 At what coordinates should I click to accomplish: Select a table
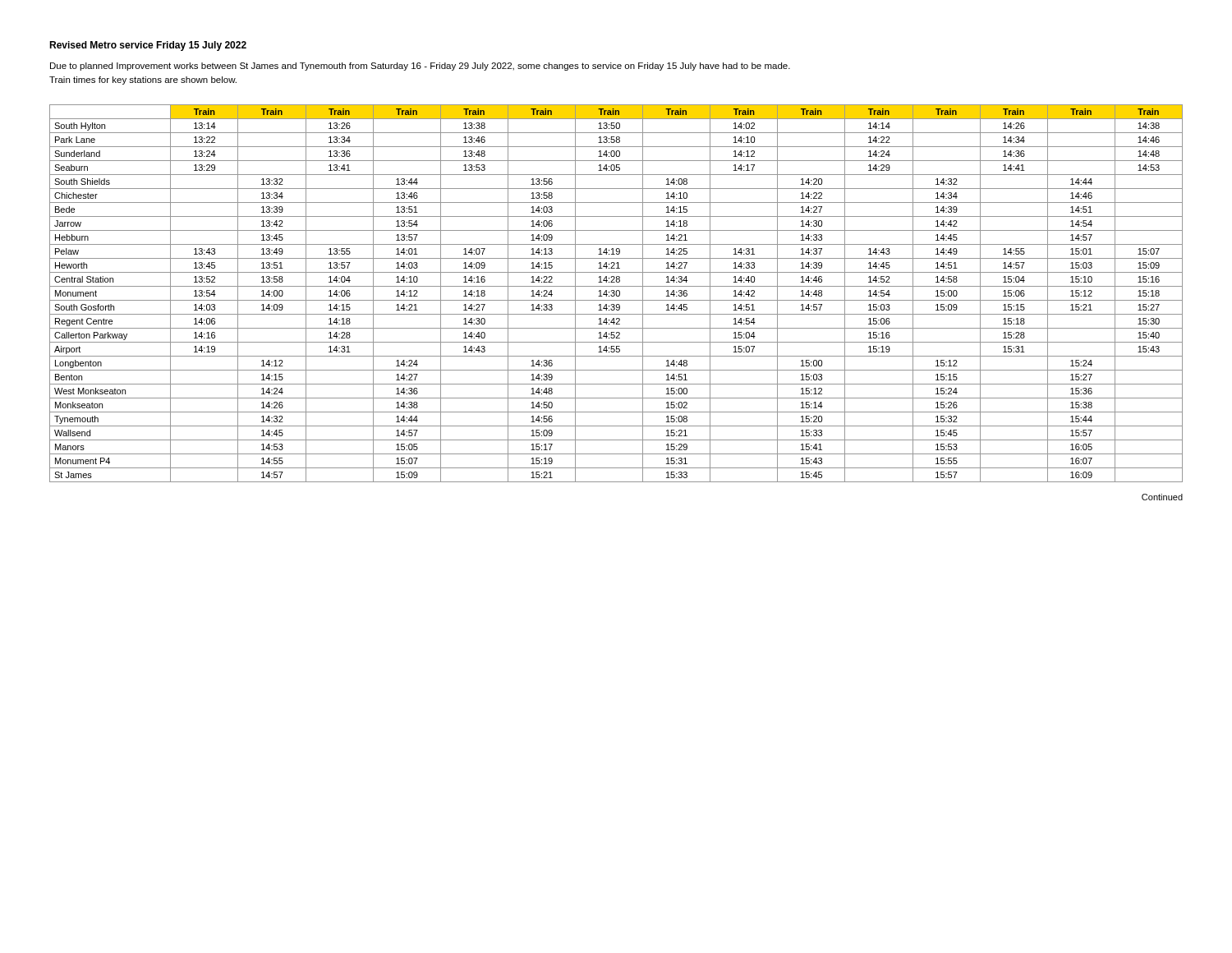coord(616,293)
